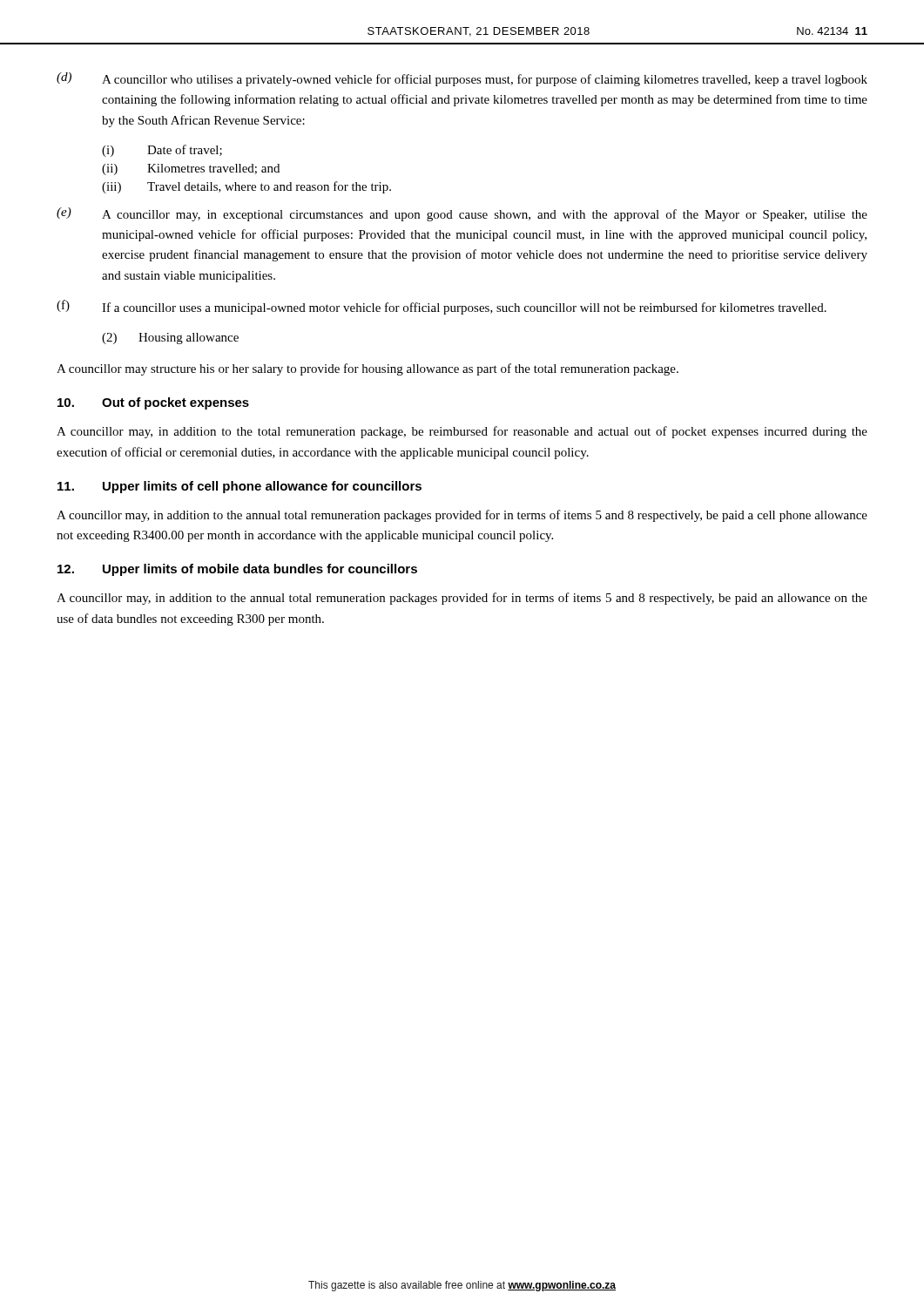Click on the text starting "10. Out of pocket"
Screen dimensions: 1307x924
(x=153, y=402)
